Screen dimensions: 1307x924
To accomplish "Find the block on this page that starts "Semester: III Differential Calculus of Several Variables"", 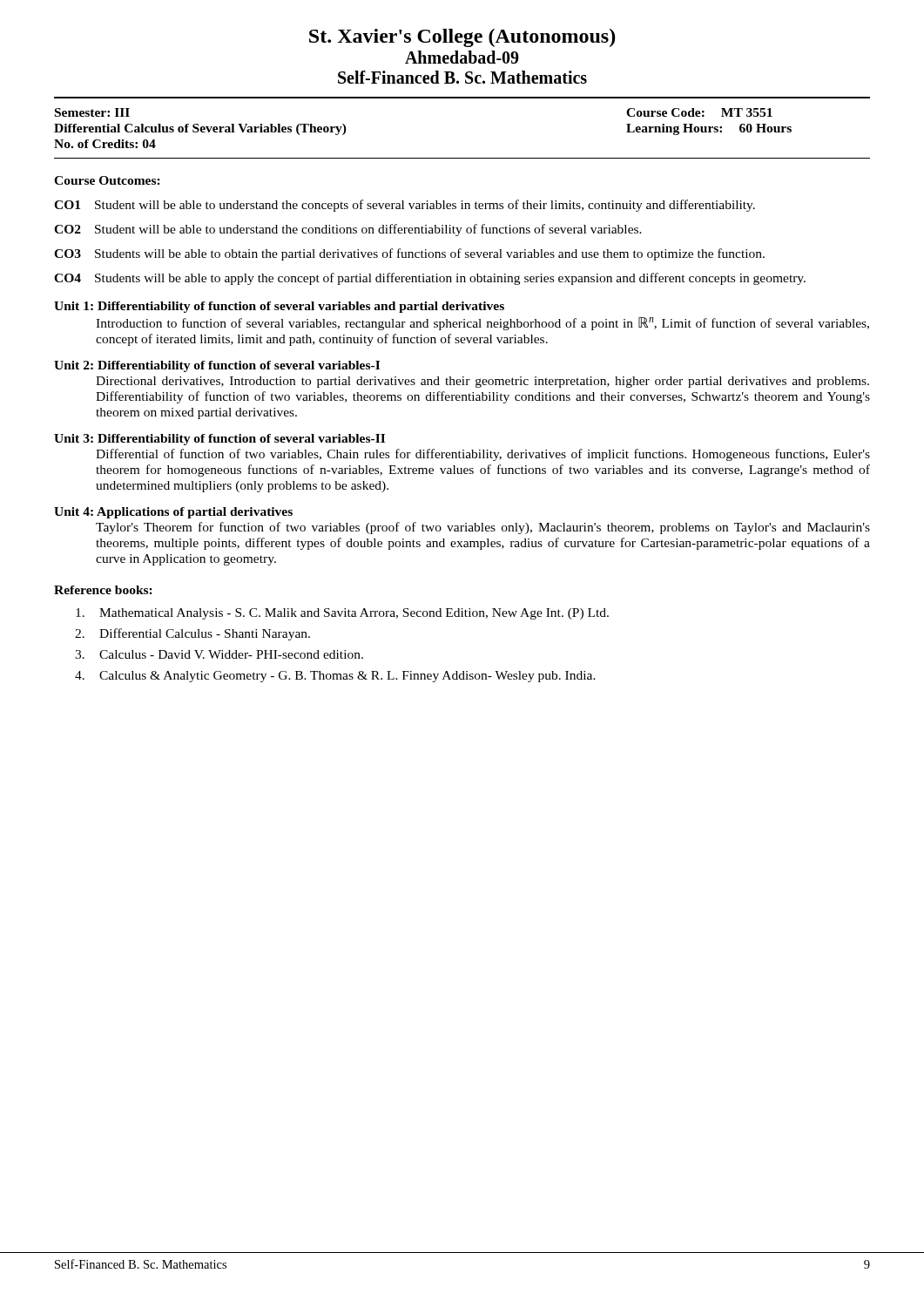I will 89,112.
